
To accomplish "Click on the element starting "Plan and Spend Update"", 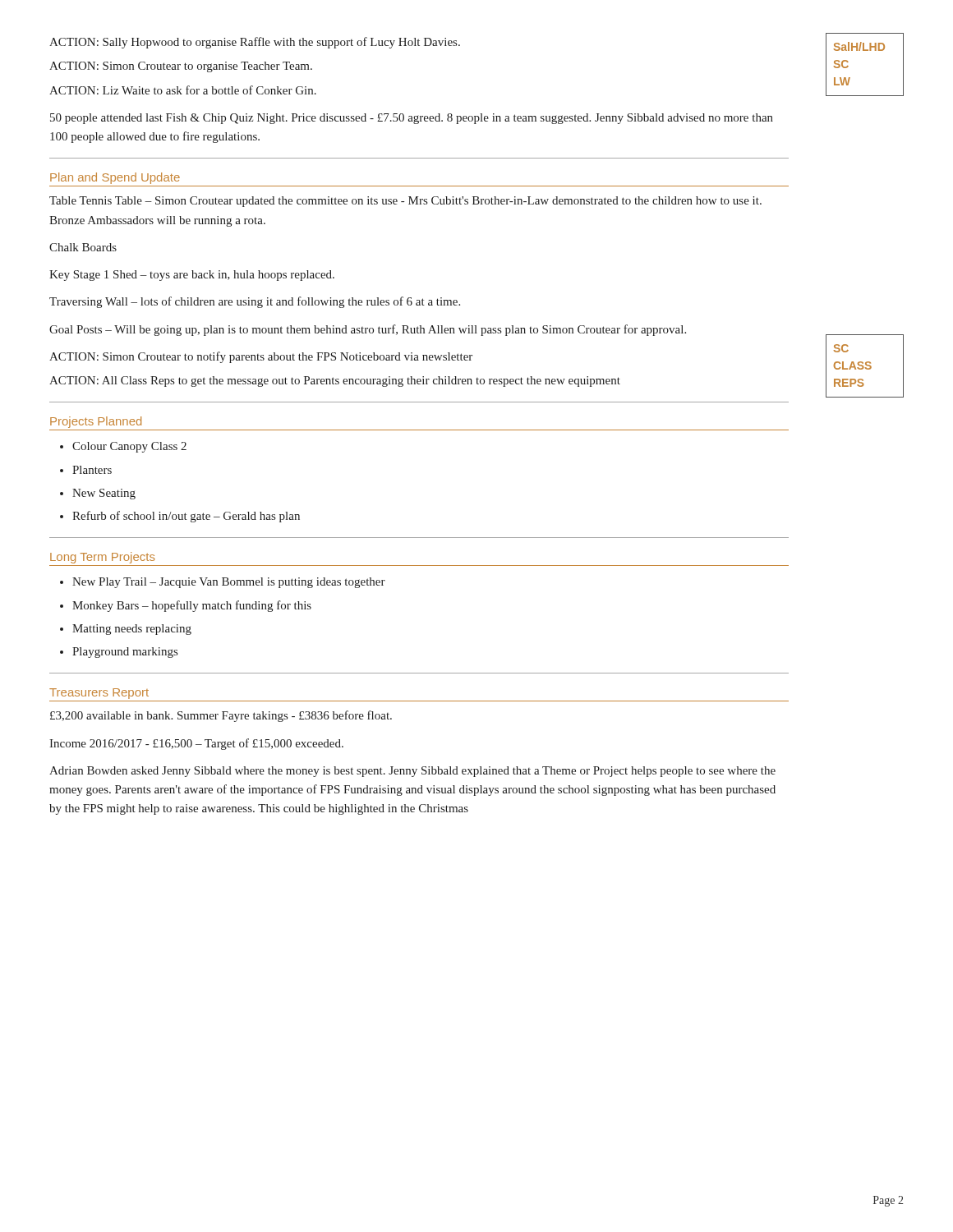I will coord(115,177).
